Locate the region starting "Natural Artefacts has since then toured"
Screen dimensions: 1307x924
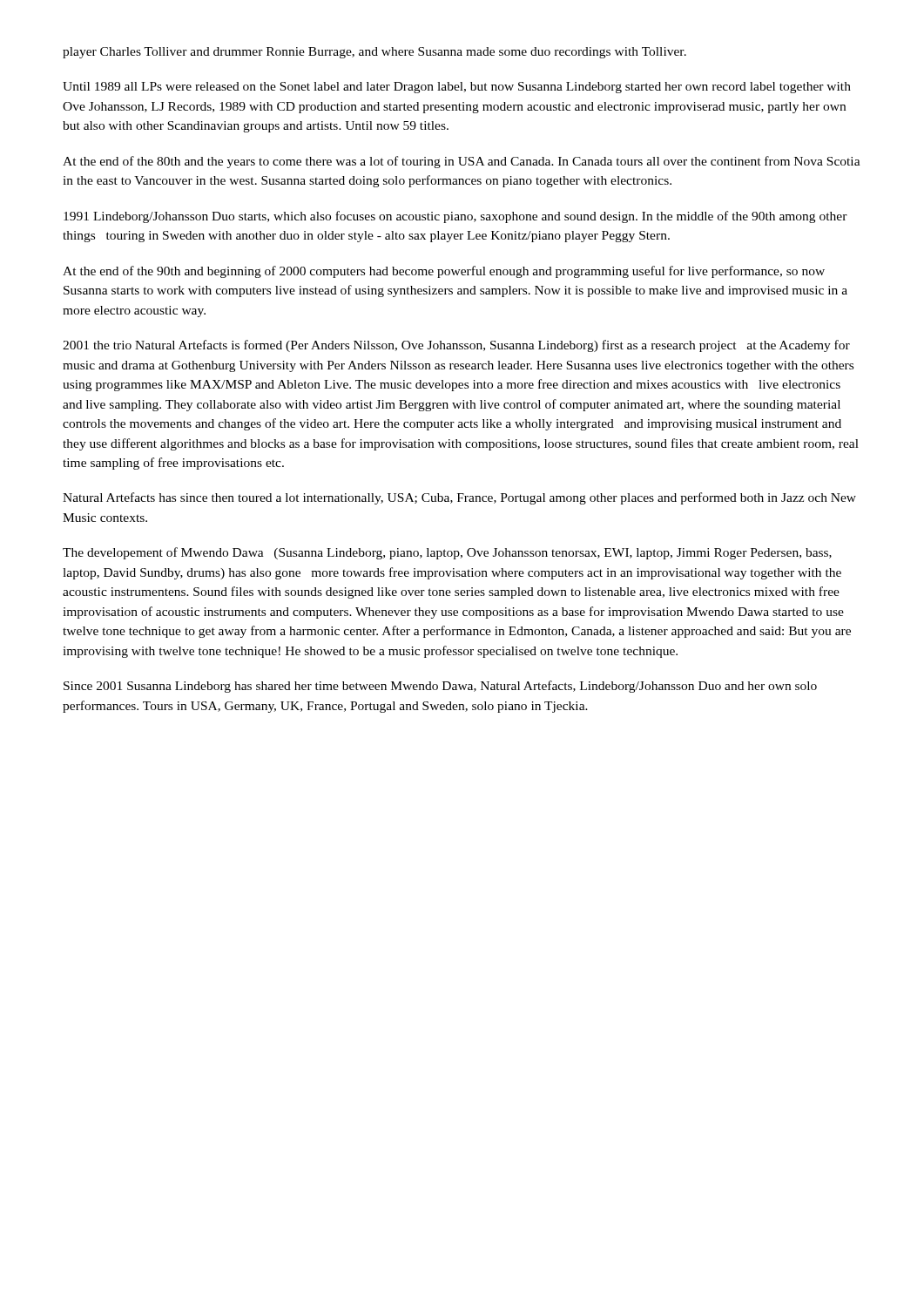[459, 507]
